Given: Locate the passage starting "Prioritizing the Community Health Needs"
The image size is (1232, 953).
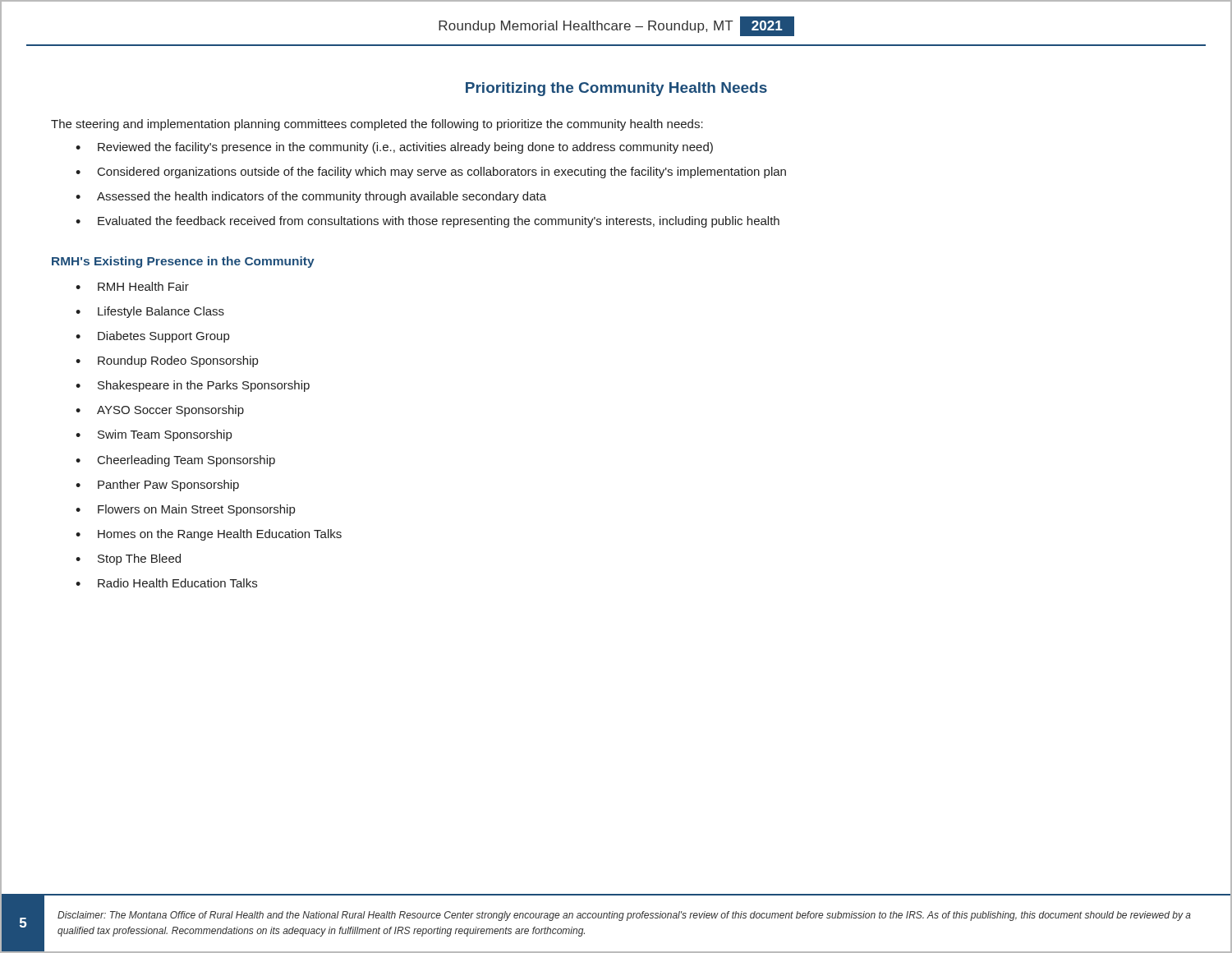Looking at the screenshot, I should tap(616, 88).
